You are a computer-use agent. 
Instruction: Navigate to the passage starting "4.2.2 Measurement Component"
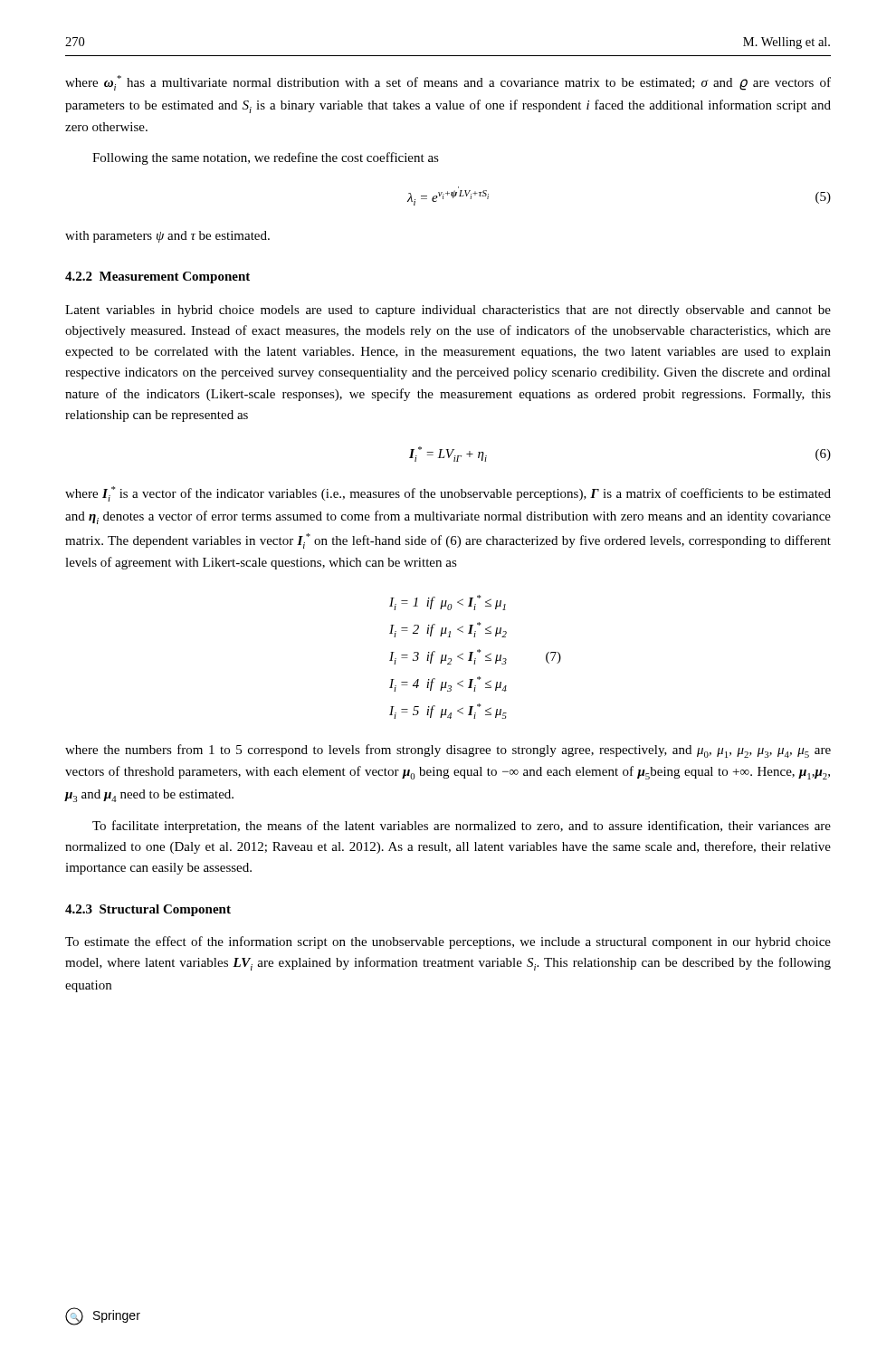coord(158,276)
